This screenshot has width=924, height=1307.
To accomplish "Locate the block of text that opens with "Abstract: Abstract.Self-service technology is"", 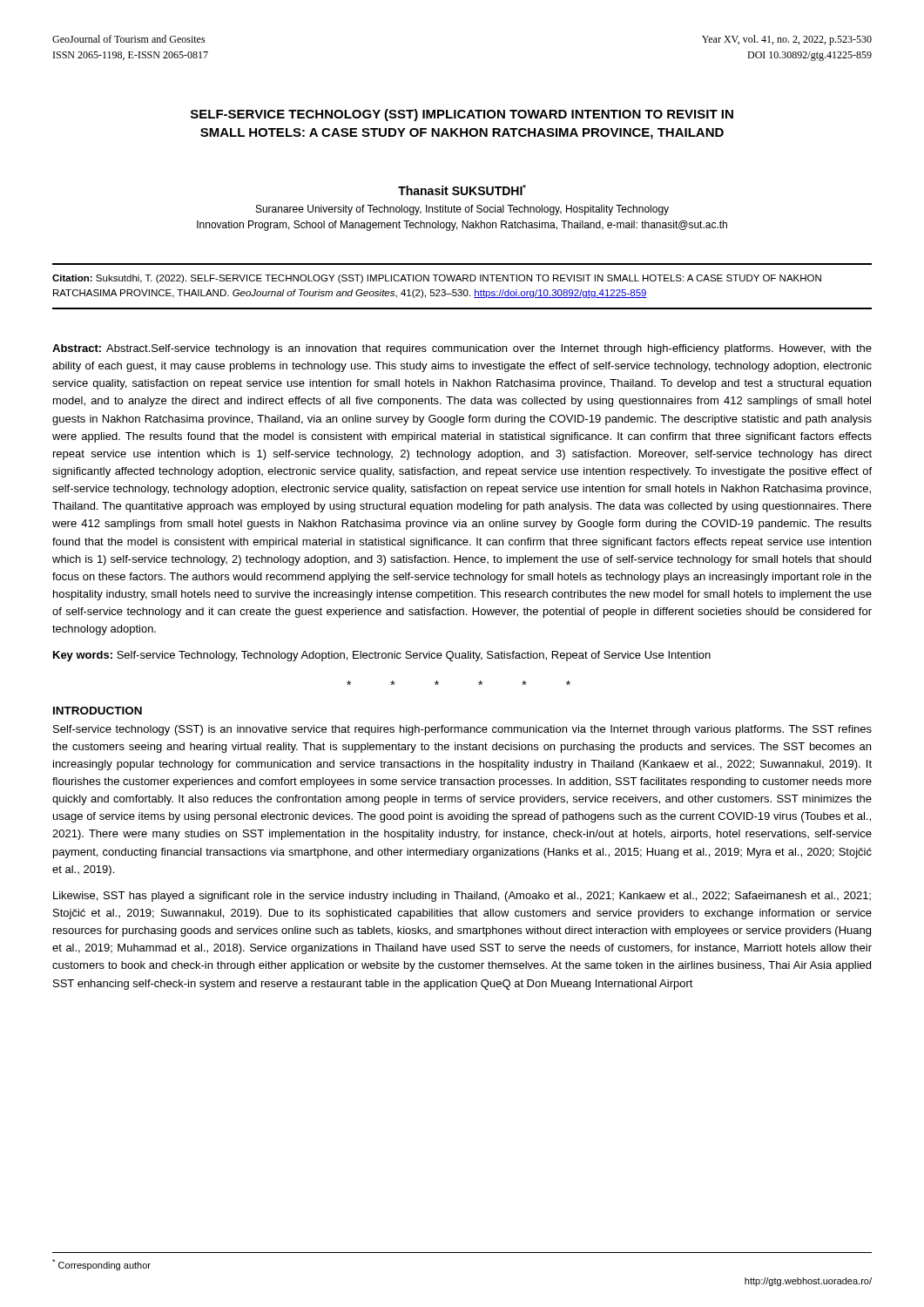I will pos(462,488).
